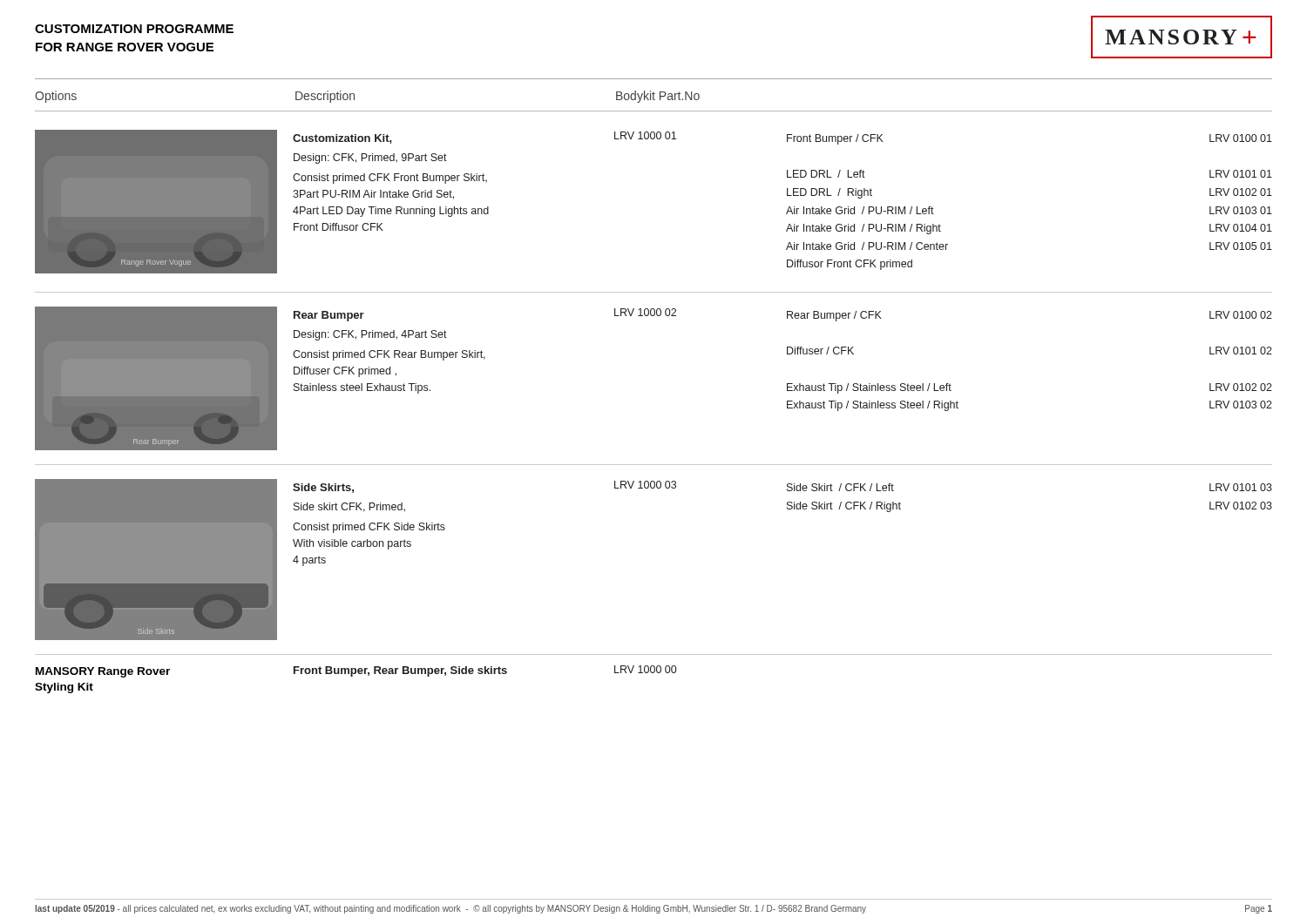Viewport: 1307px width, 924px height.
Task: Click on the text block starting "CUSTOMIZATION PROGRAMMEFOR RANGE"
Action: [134, 37]
